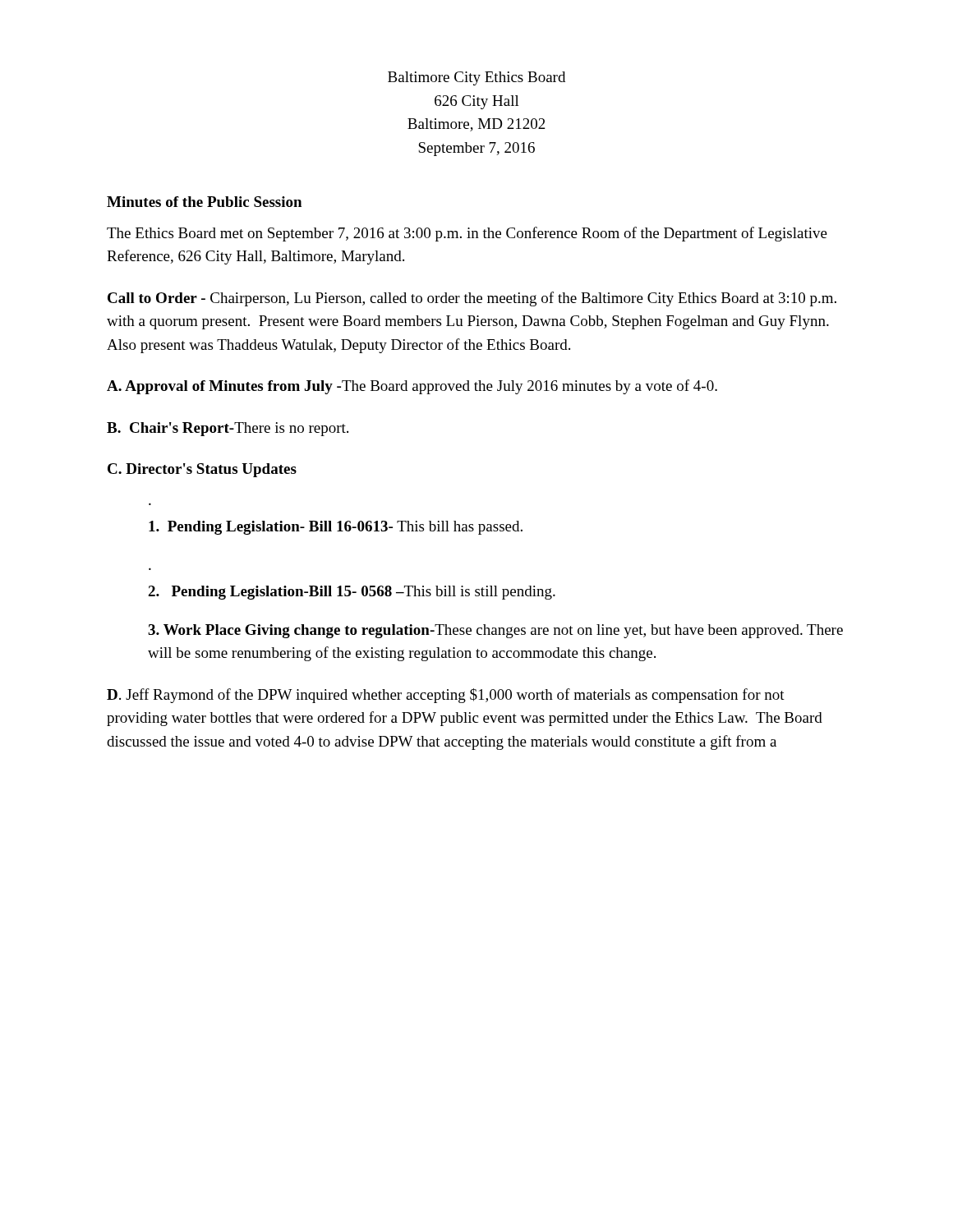The height and width of the screenshot is (1232, 953).
Task: Find the block on this page that starts "Work Place Giving change to regulation-These"
Action: pyautogui.click(x=496, y=641)
